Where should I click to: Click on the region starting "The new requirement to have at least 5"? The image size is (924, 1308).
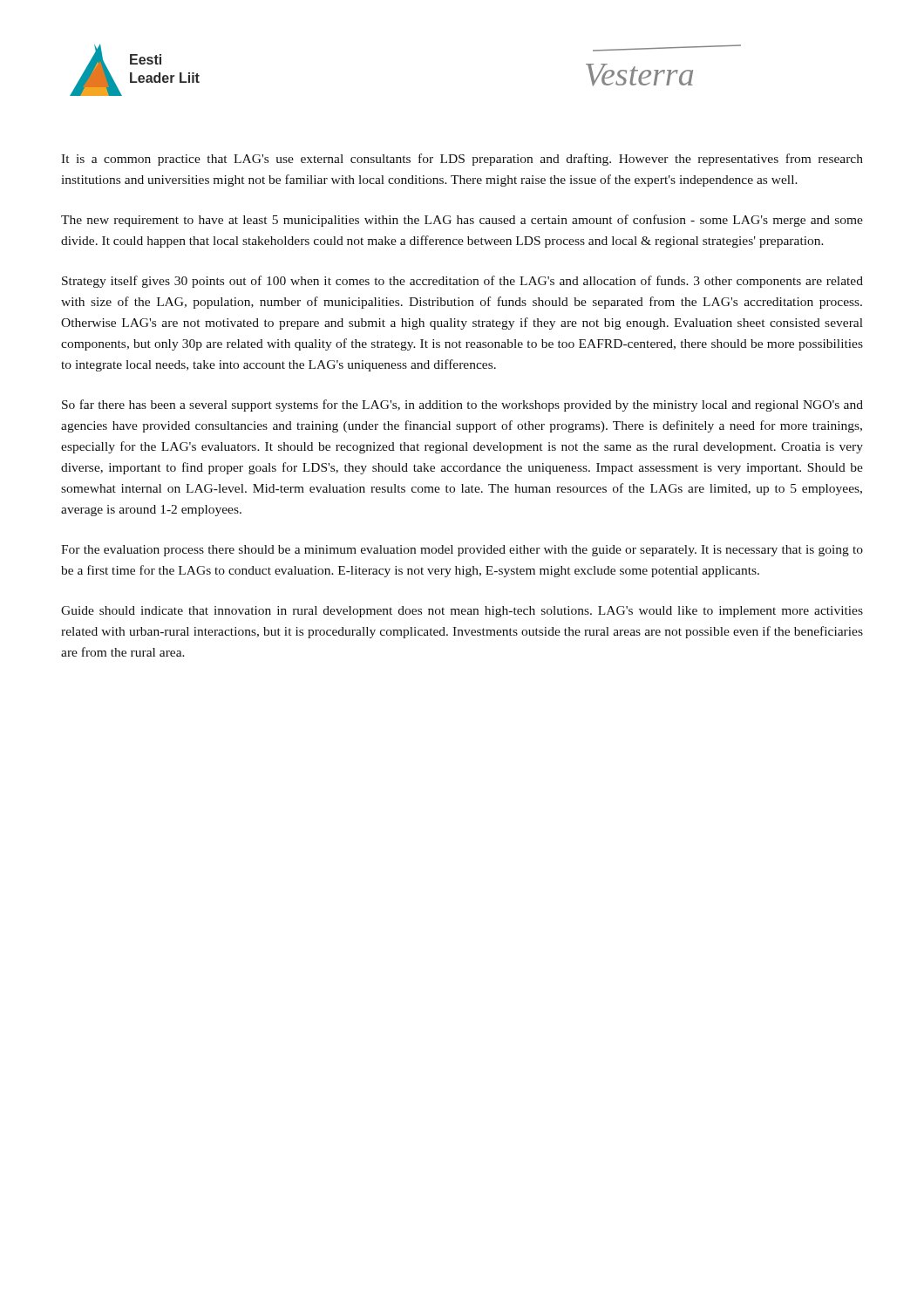(x=462, y=230)
